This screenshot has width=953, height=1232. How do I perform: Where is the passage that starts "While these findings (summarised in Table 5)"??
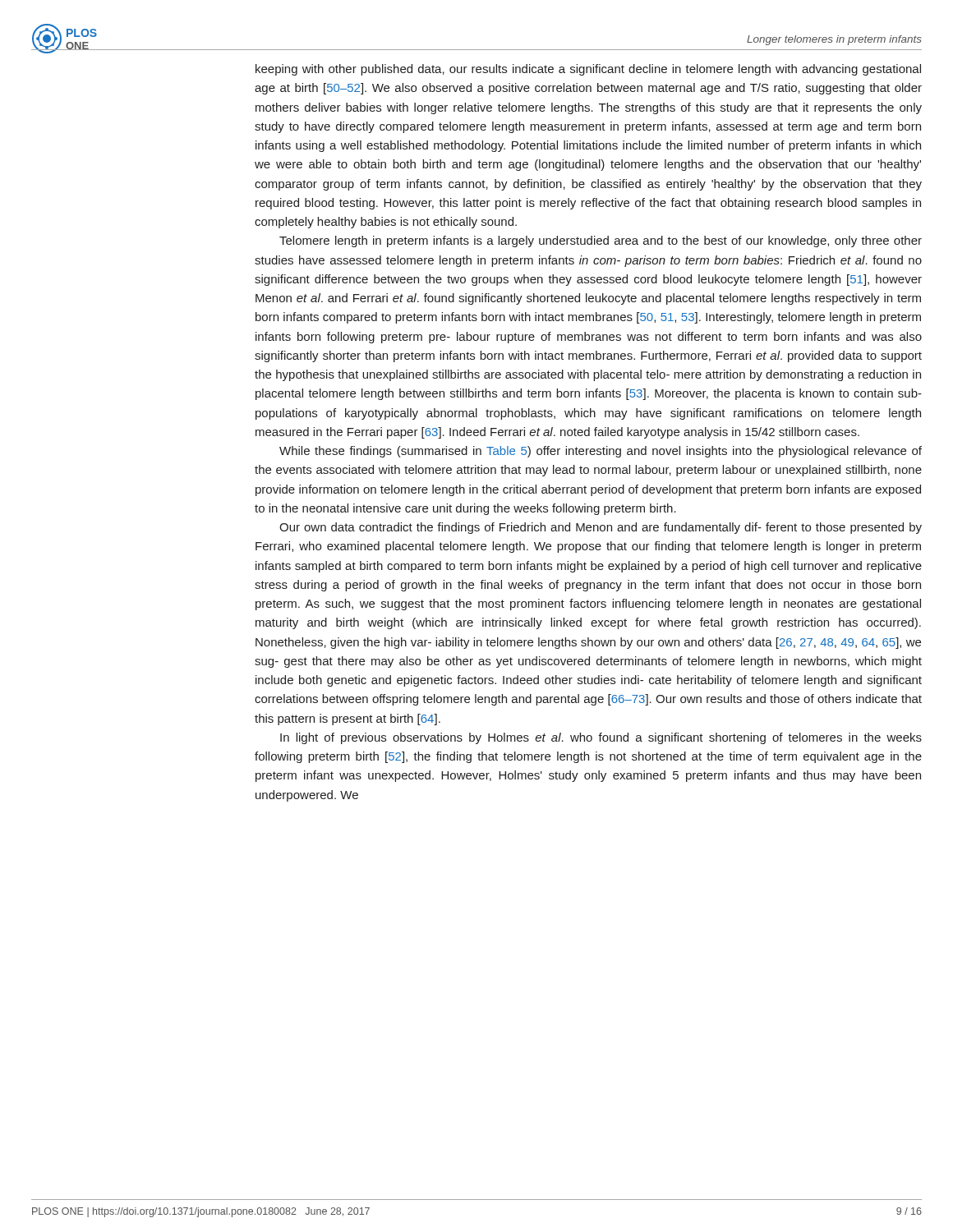tap(588, 479)
